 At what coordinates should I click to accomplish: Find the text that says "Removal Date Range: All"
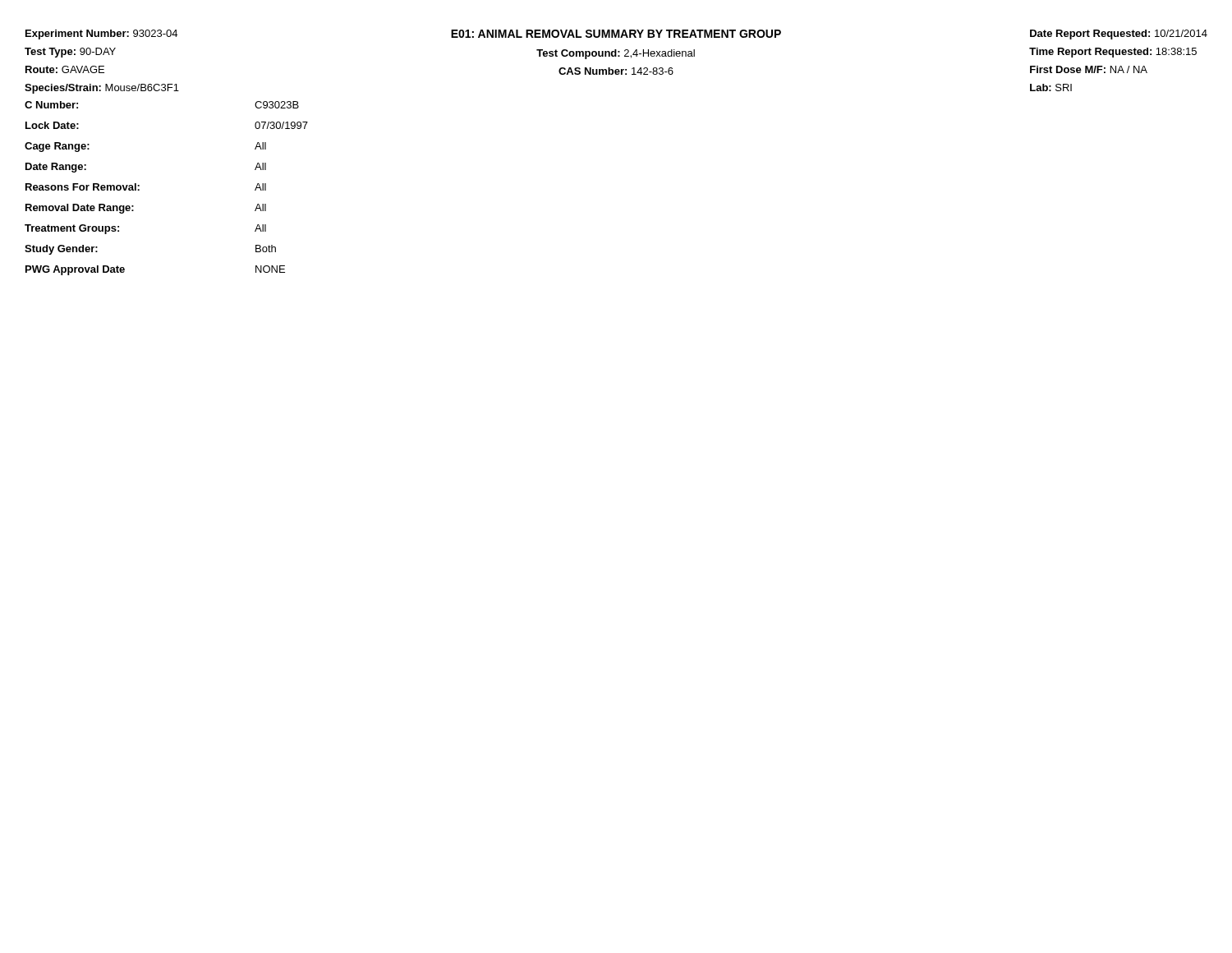click(83, 208)
